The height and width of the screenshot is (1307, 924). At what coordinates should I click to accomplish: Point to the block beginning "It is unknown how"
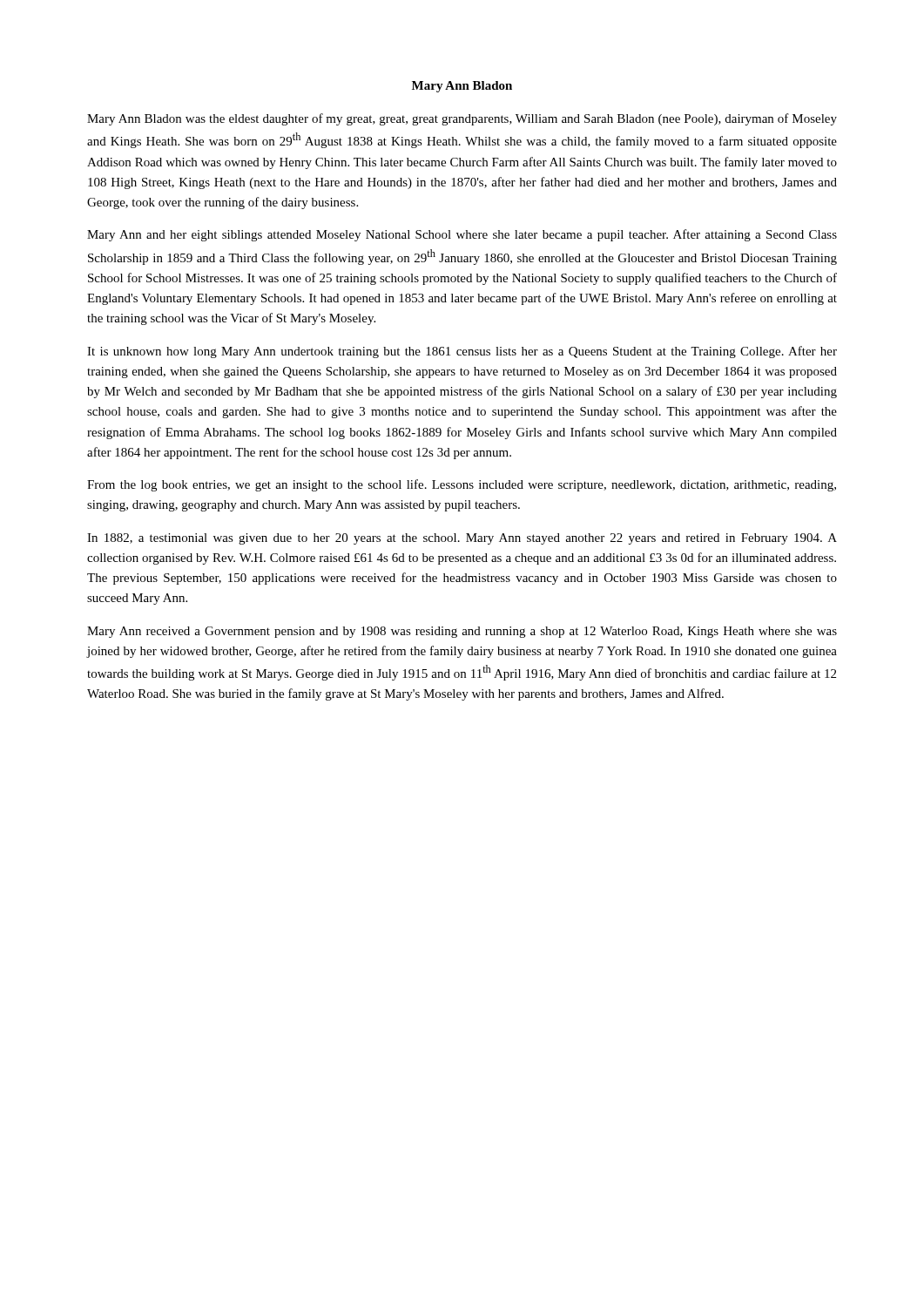(x=462, y=401)
